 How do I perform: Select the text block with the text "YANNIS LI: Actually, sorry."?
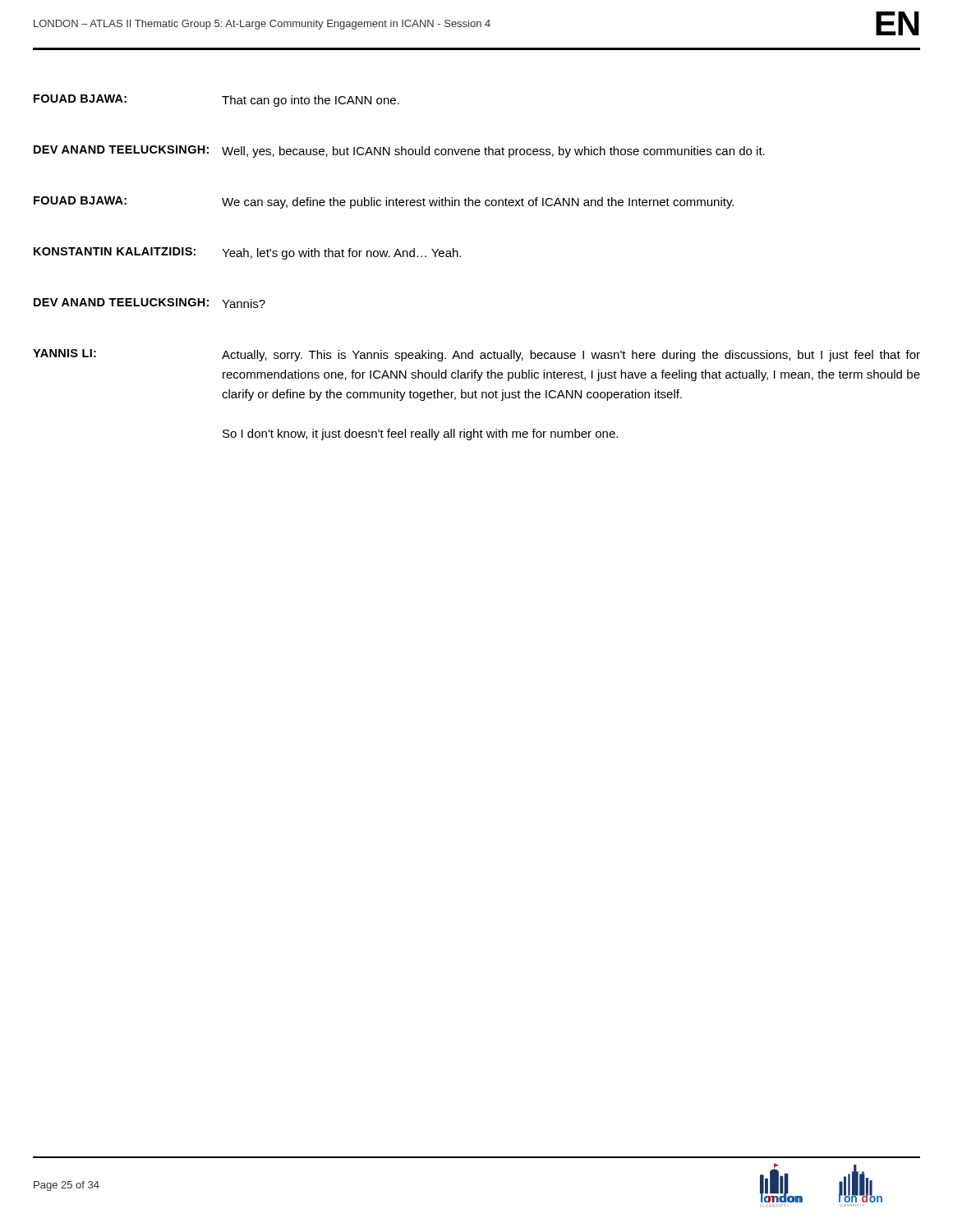476,394
